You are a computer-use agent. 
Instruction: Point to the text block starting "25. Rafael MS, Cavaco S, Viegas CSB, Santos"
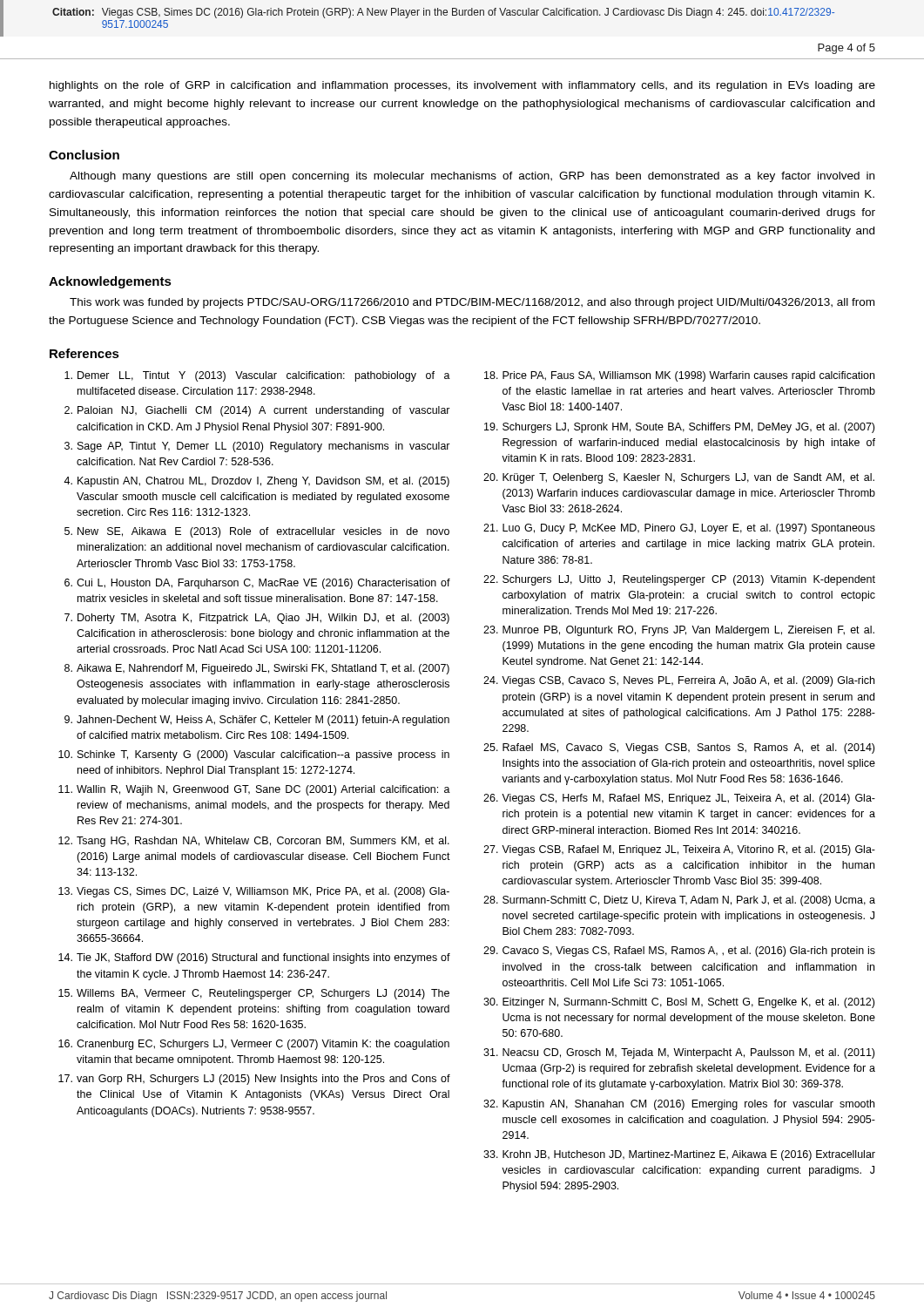click(x=675, y=763)
